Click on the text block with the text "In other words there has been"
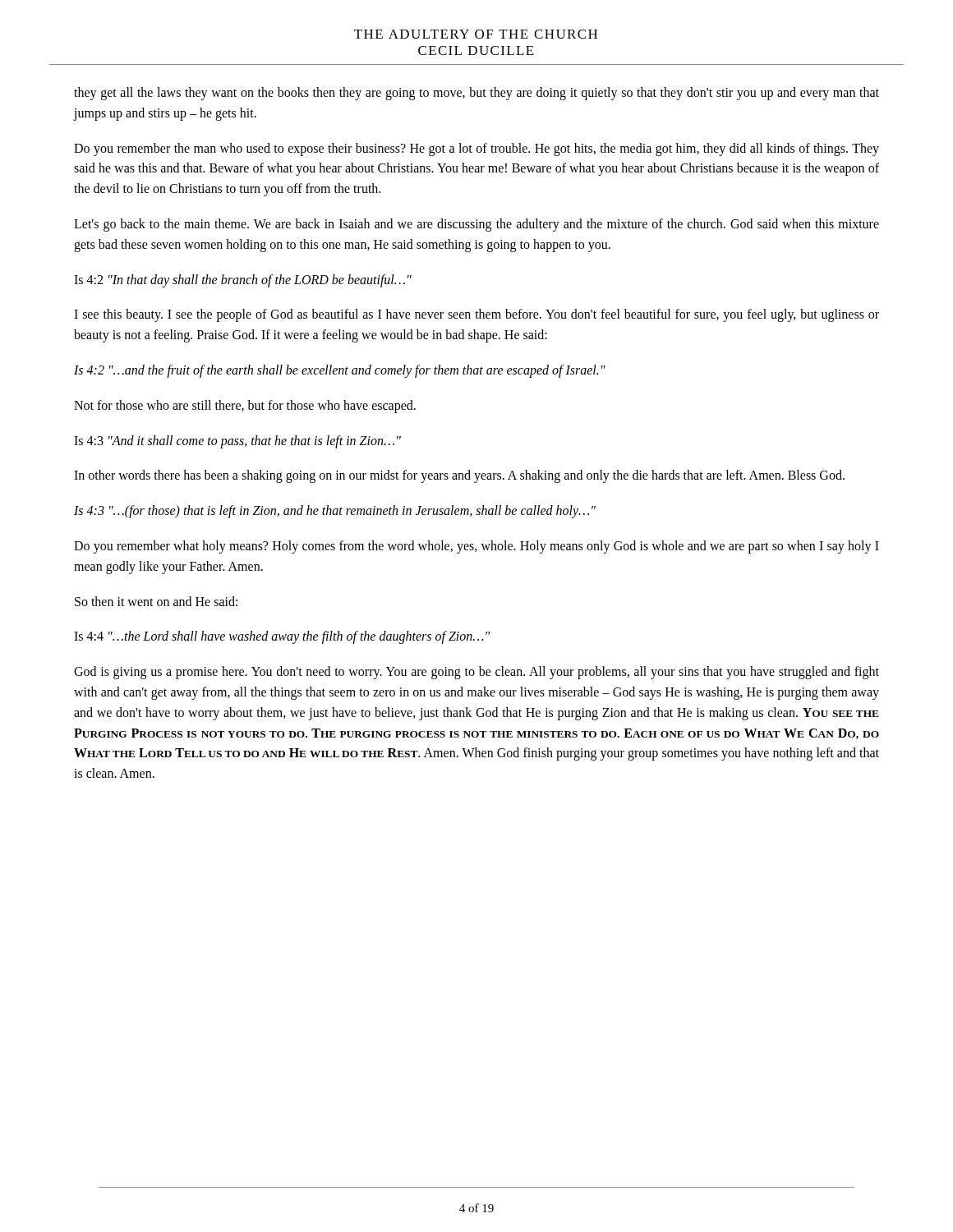 460,475
